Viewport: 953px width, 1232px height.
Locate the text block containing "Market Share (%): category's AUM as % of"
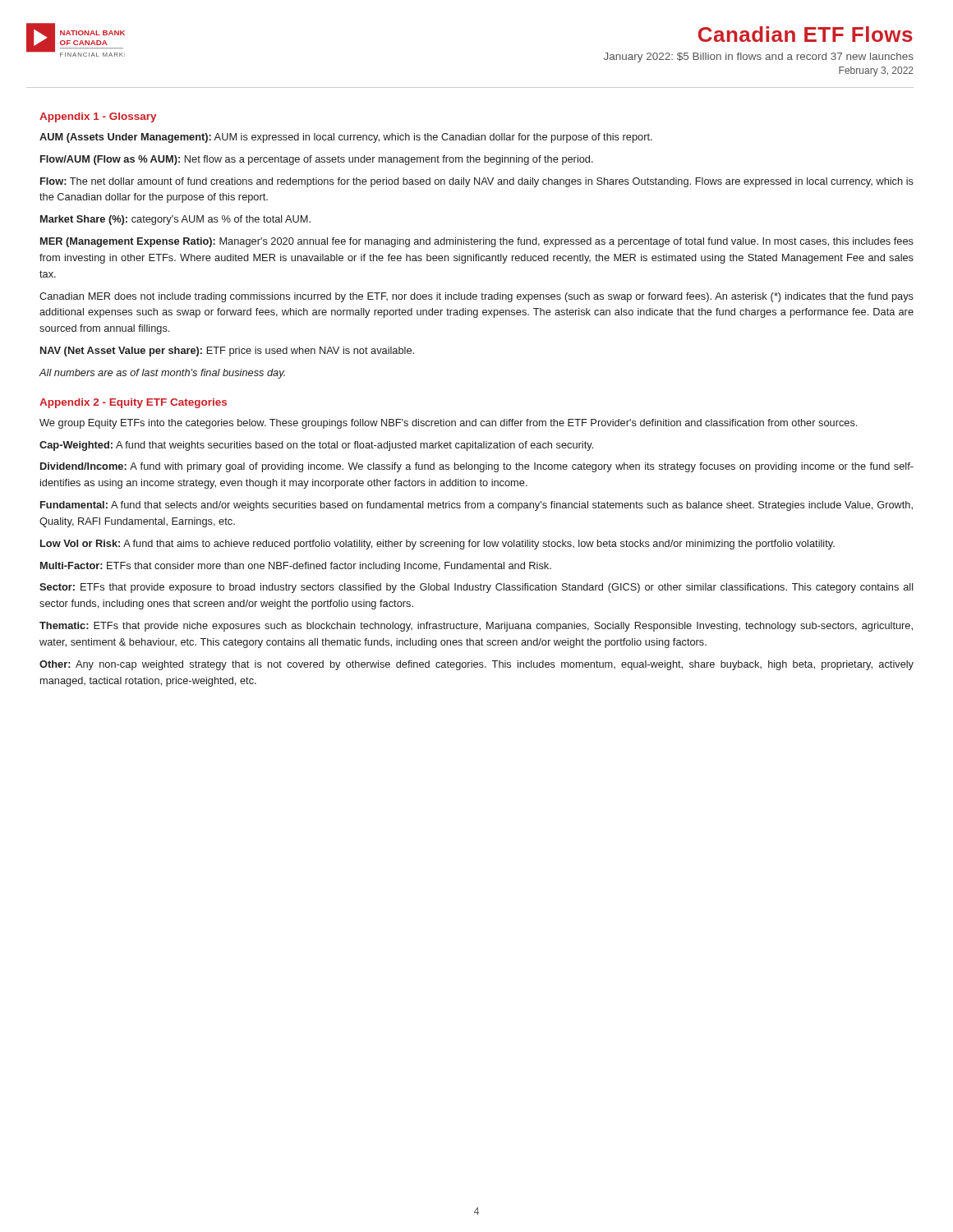(175, 219)
